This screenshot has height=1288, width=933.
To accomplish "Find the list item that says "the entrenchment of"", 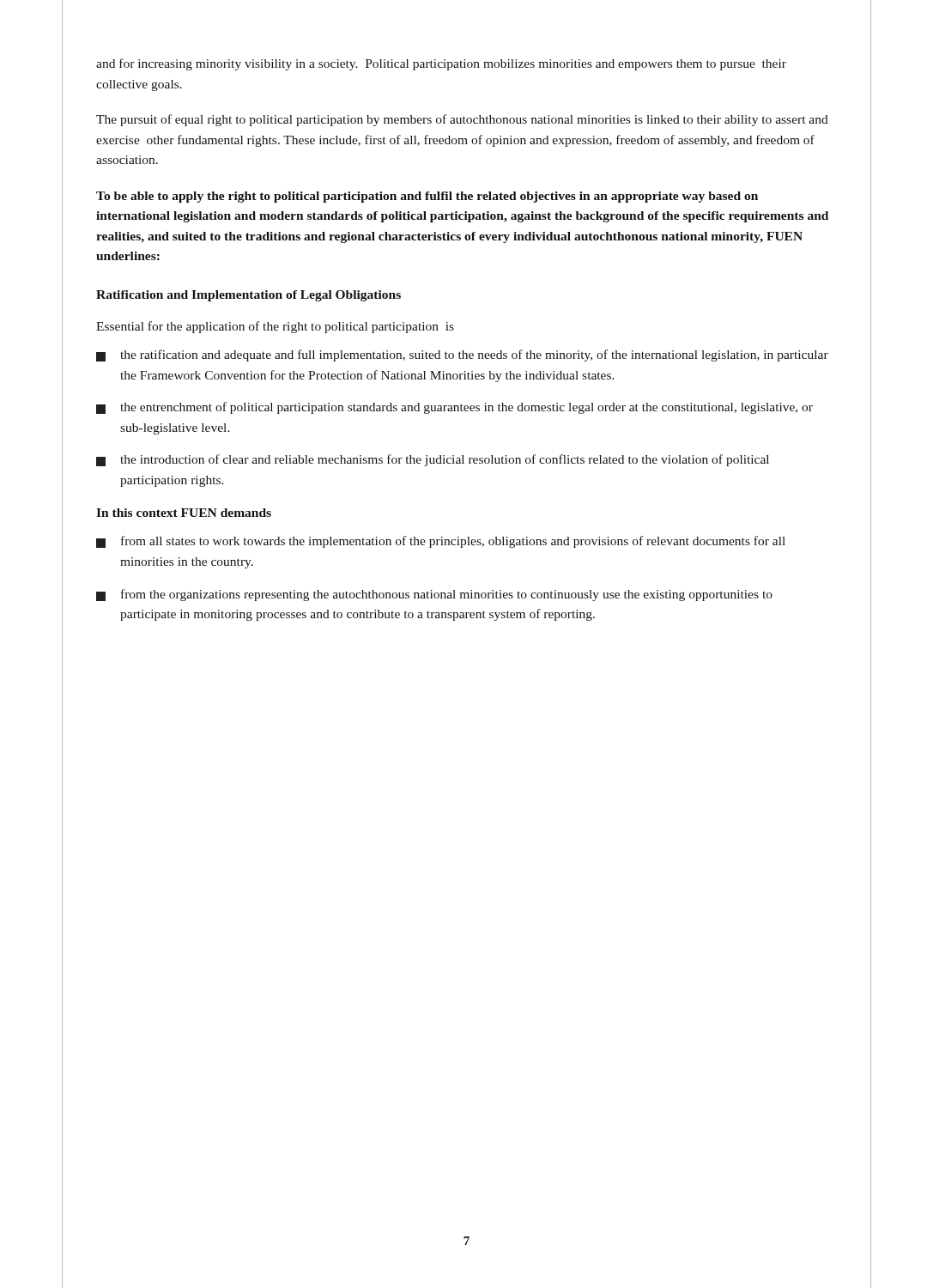I will tap(463, 417).
